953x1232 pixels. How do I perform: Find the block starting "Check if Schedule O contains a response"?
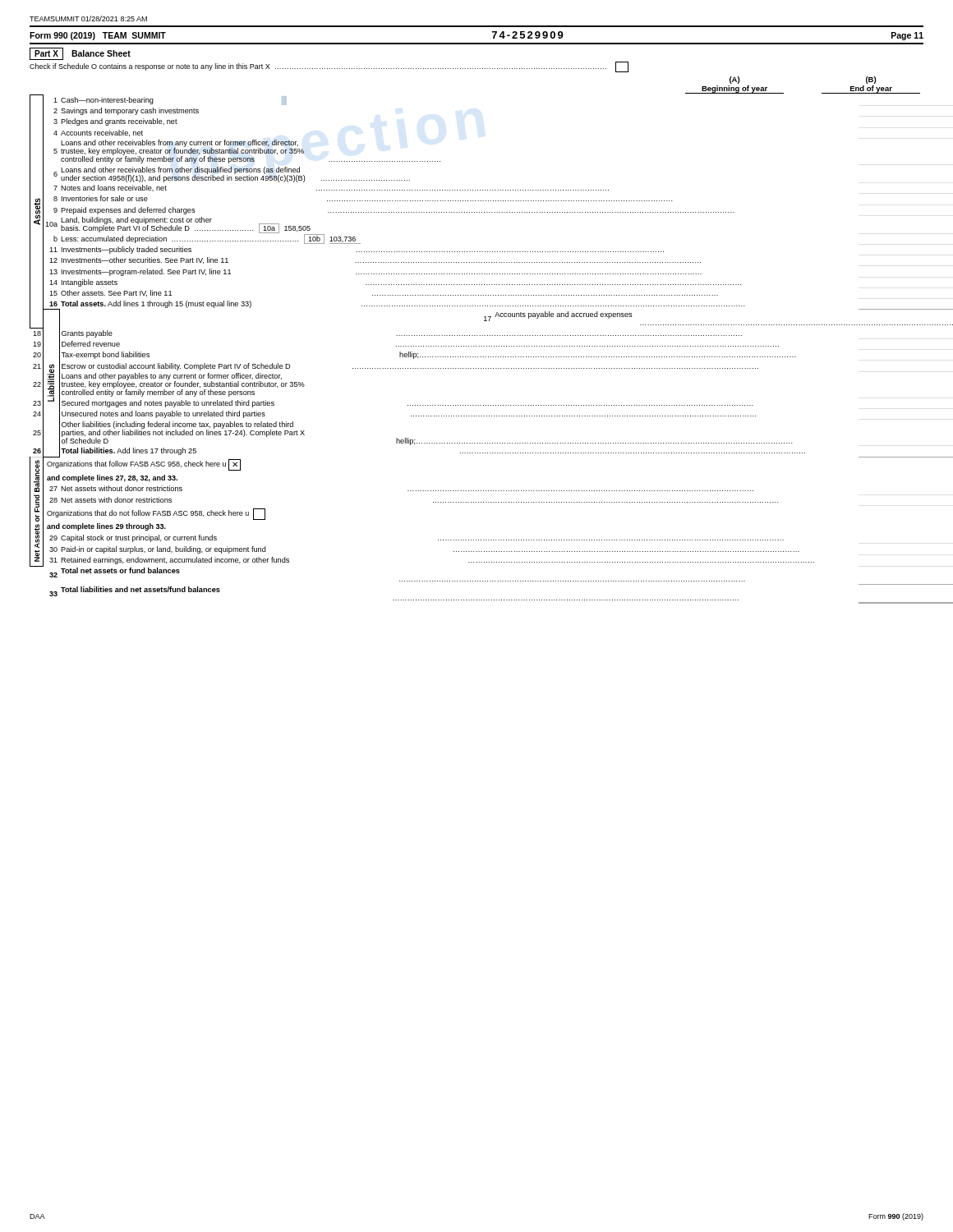pyautogui.click(x=329, y=67)
